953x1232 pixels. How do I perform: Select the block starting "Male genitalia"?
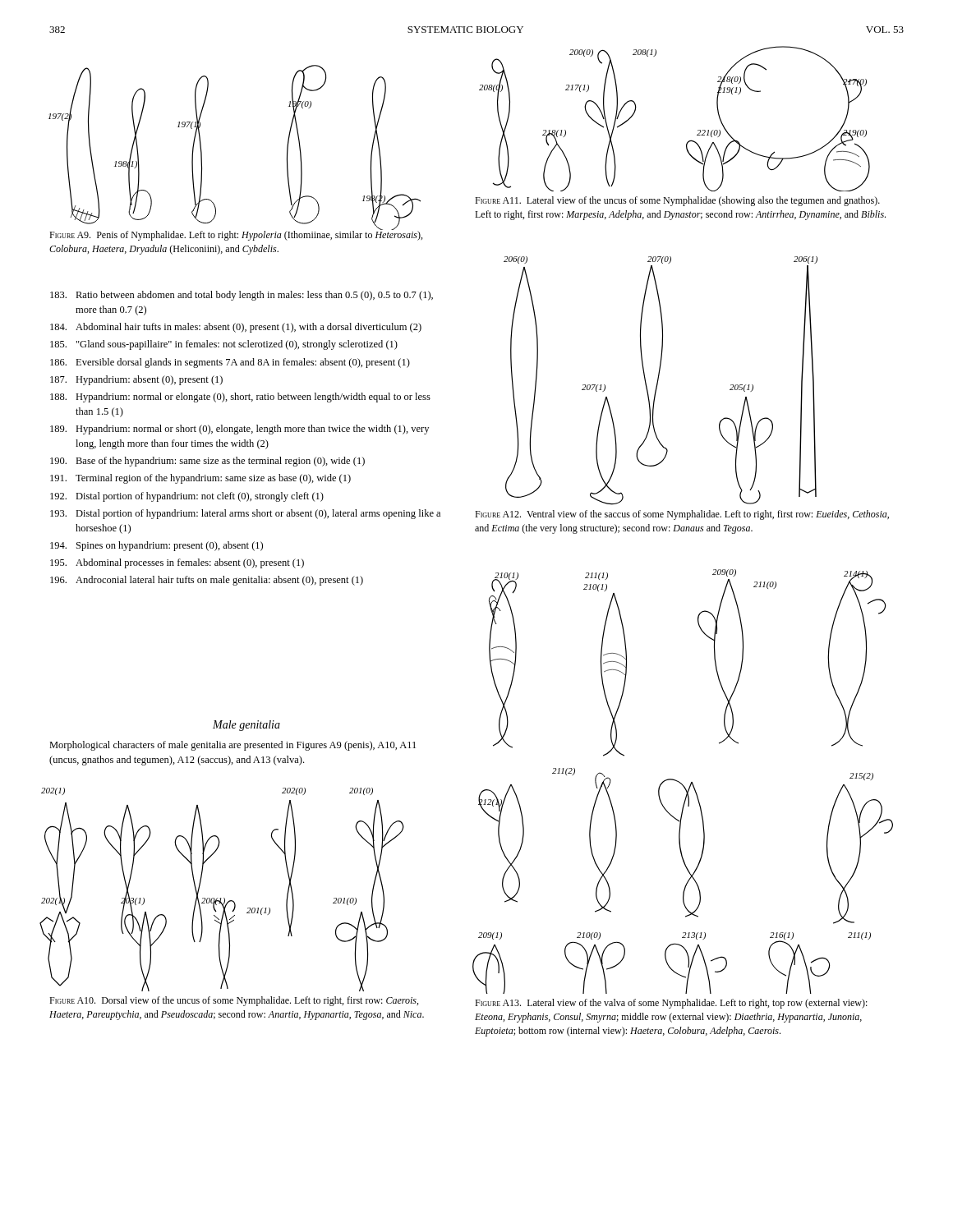coord(246,725)
